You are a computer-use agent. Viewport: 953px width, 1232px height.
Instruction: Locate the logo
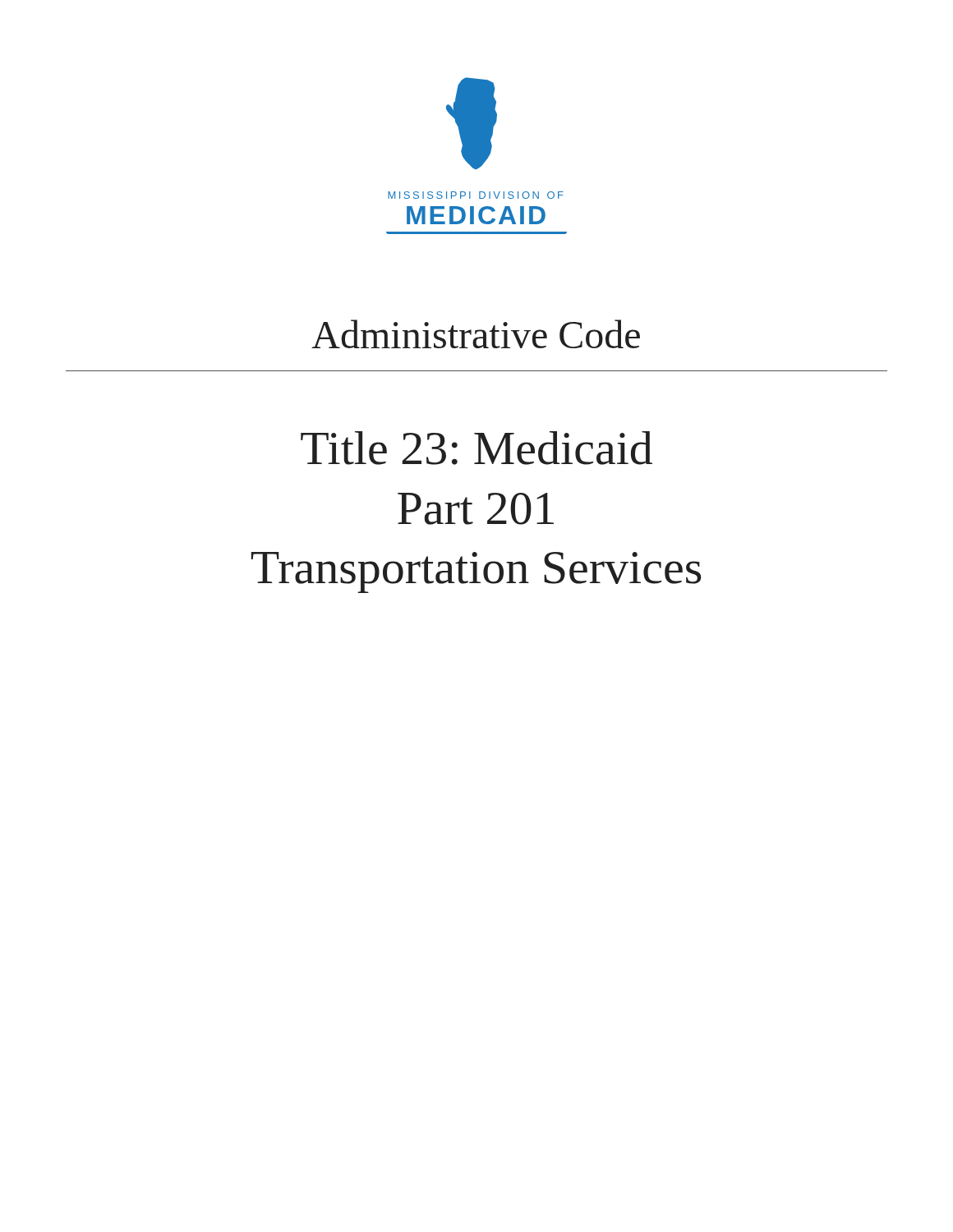[x=476, y=154]
